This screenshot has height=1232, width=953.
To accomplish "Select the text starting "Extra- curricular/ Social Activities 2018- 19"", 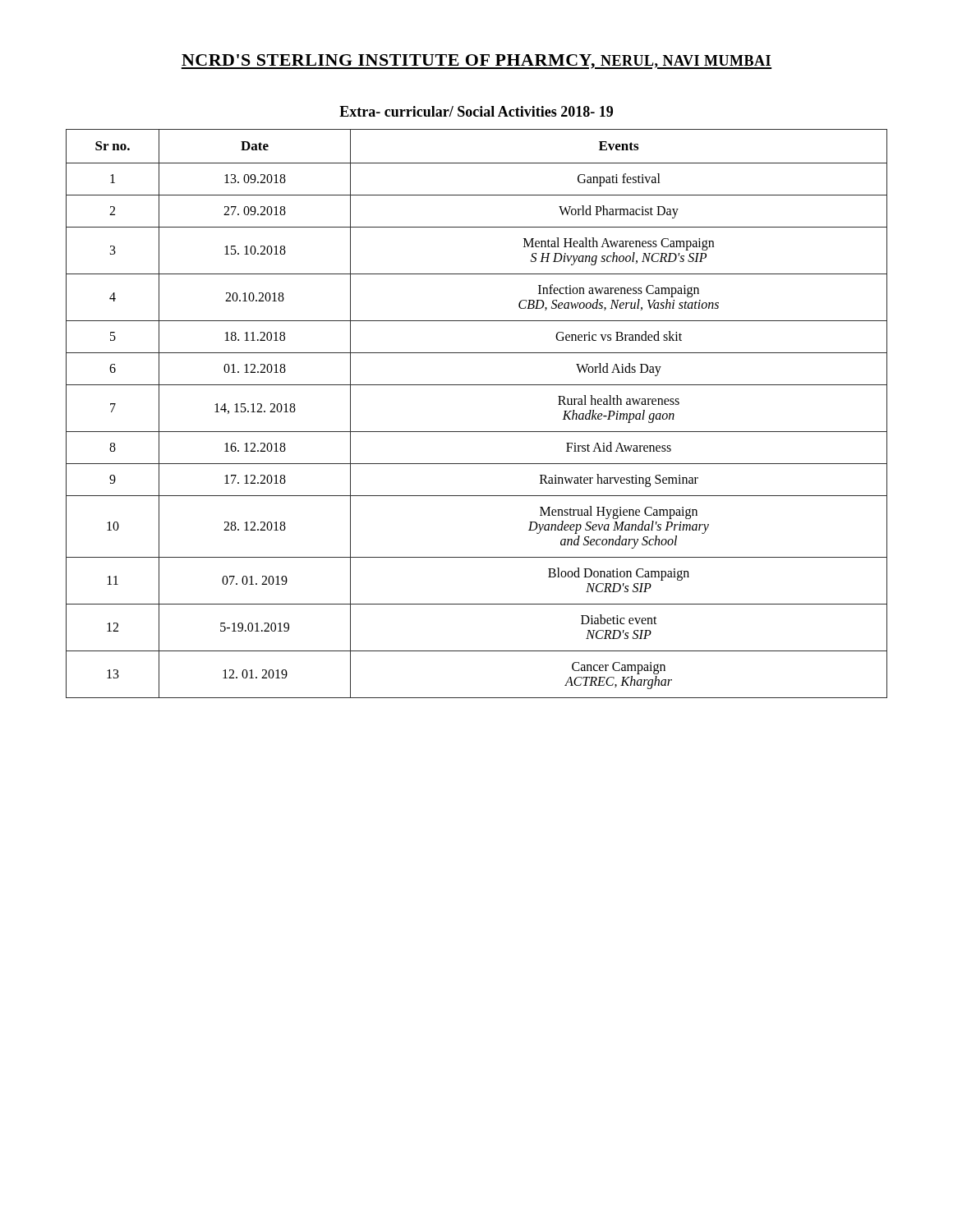I will tap(476, 112).
